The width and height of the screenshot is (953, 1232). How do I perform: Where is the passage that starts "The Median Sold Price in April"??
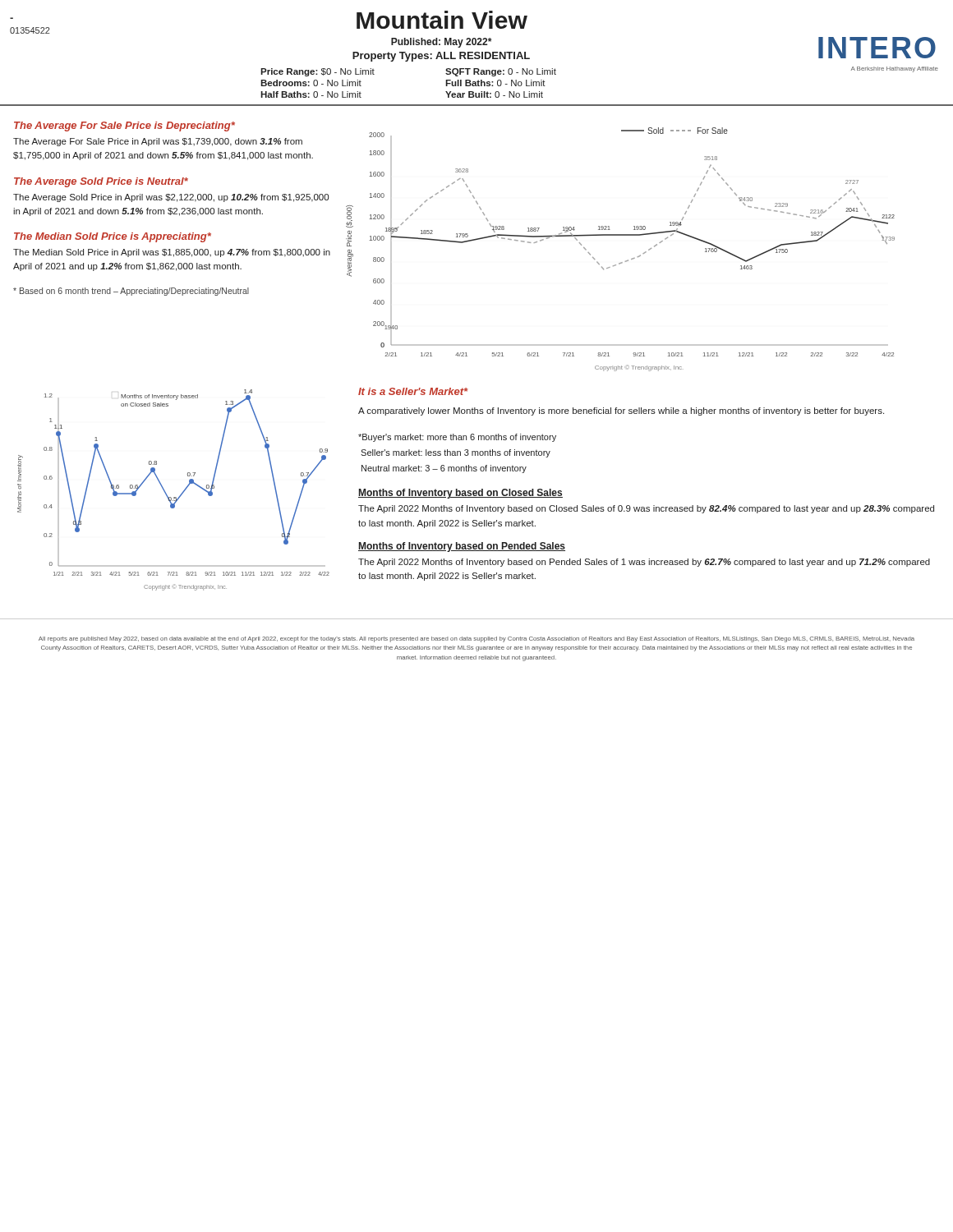172,259
